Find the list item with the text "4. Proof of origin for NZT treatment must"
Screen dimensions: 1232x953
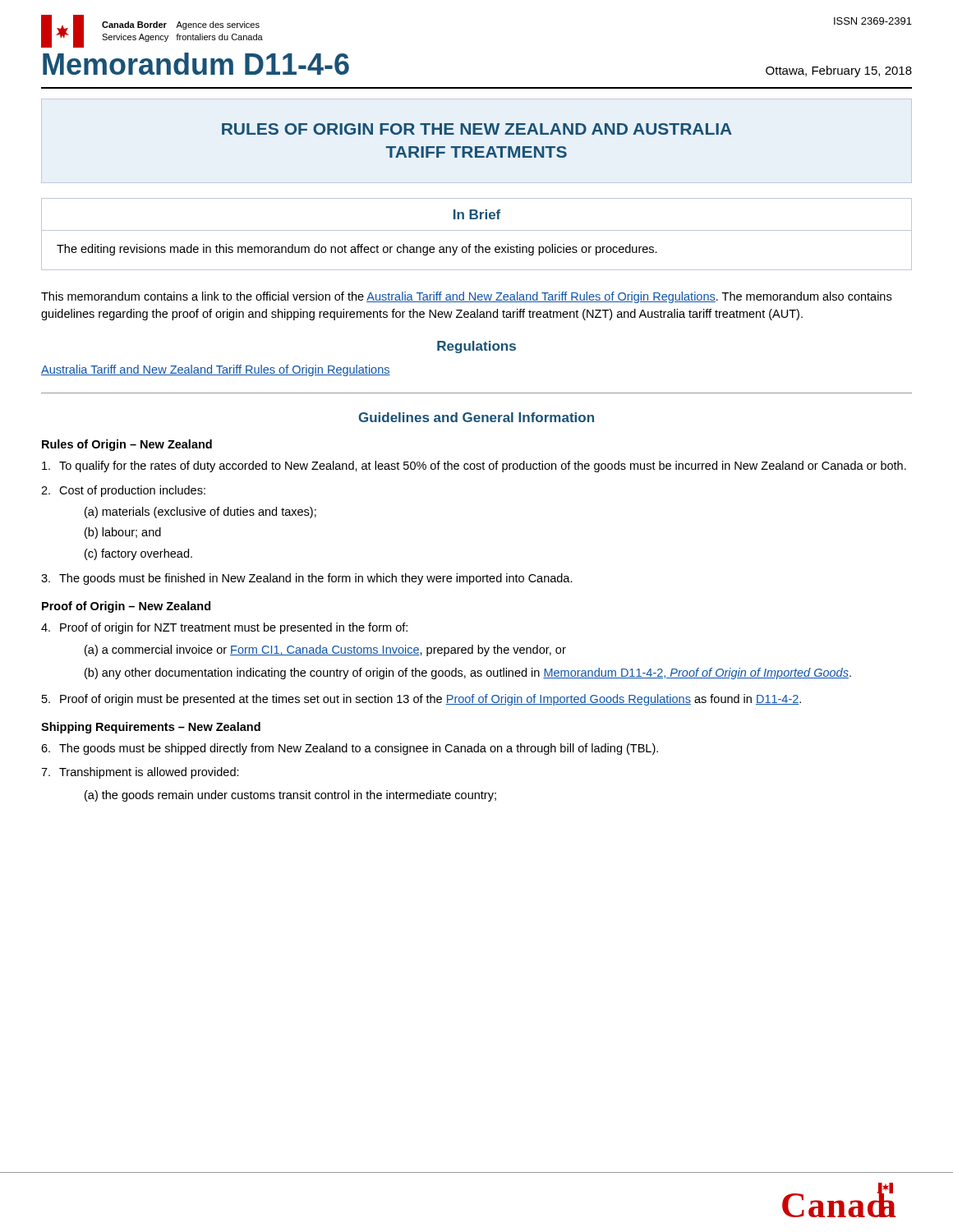tap(225, 628)
